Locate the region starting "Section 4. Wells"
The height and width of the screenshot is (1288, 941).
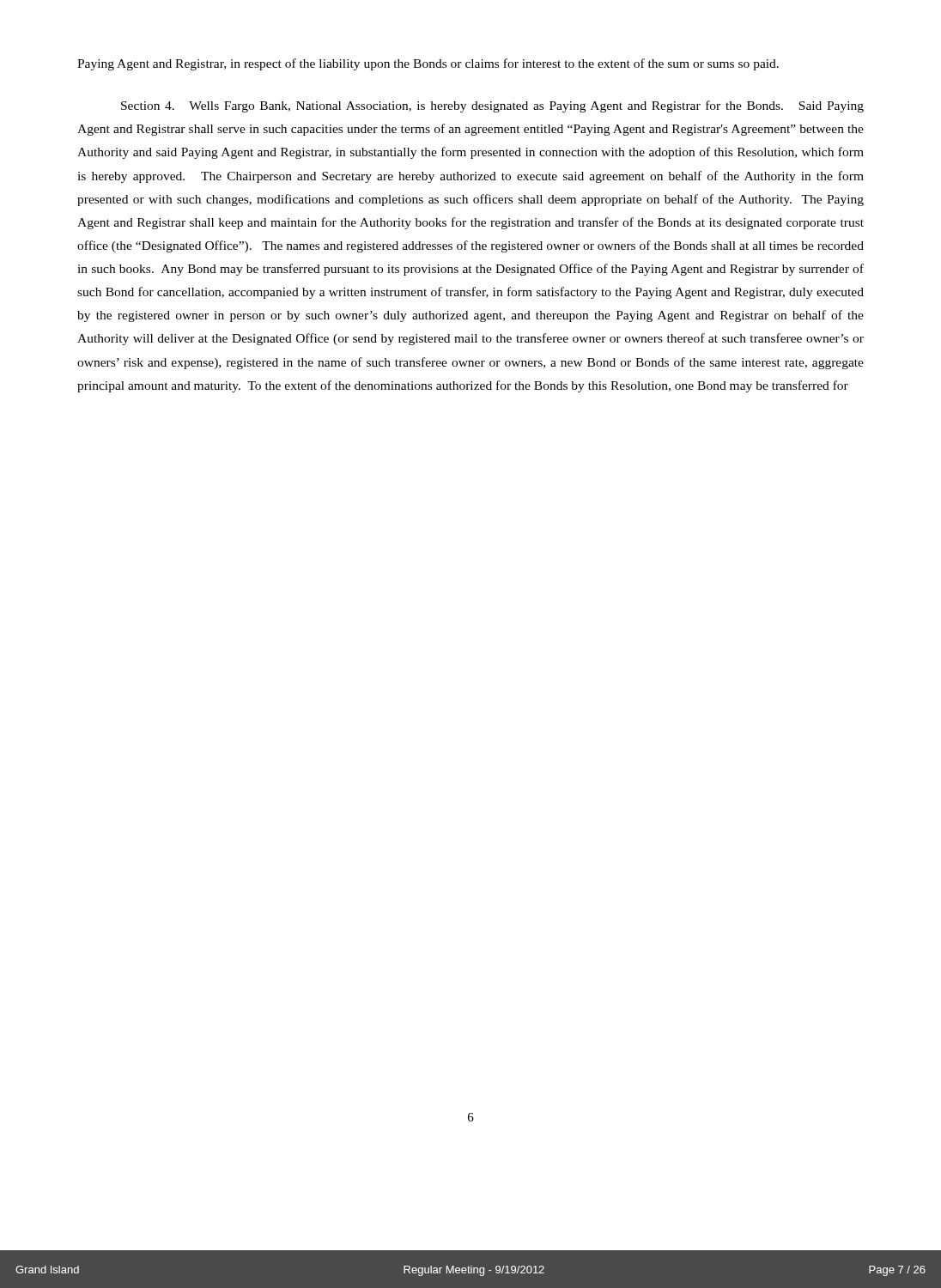(470, 245)
